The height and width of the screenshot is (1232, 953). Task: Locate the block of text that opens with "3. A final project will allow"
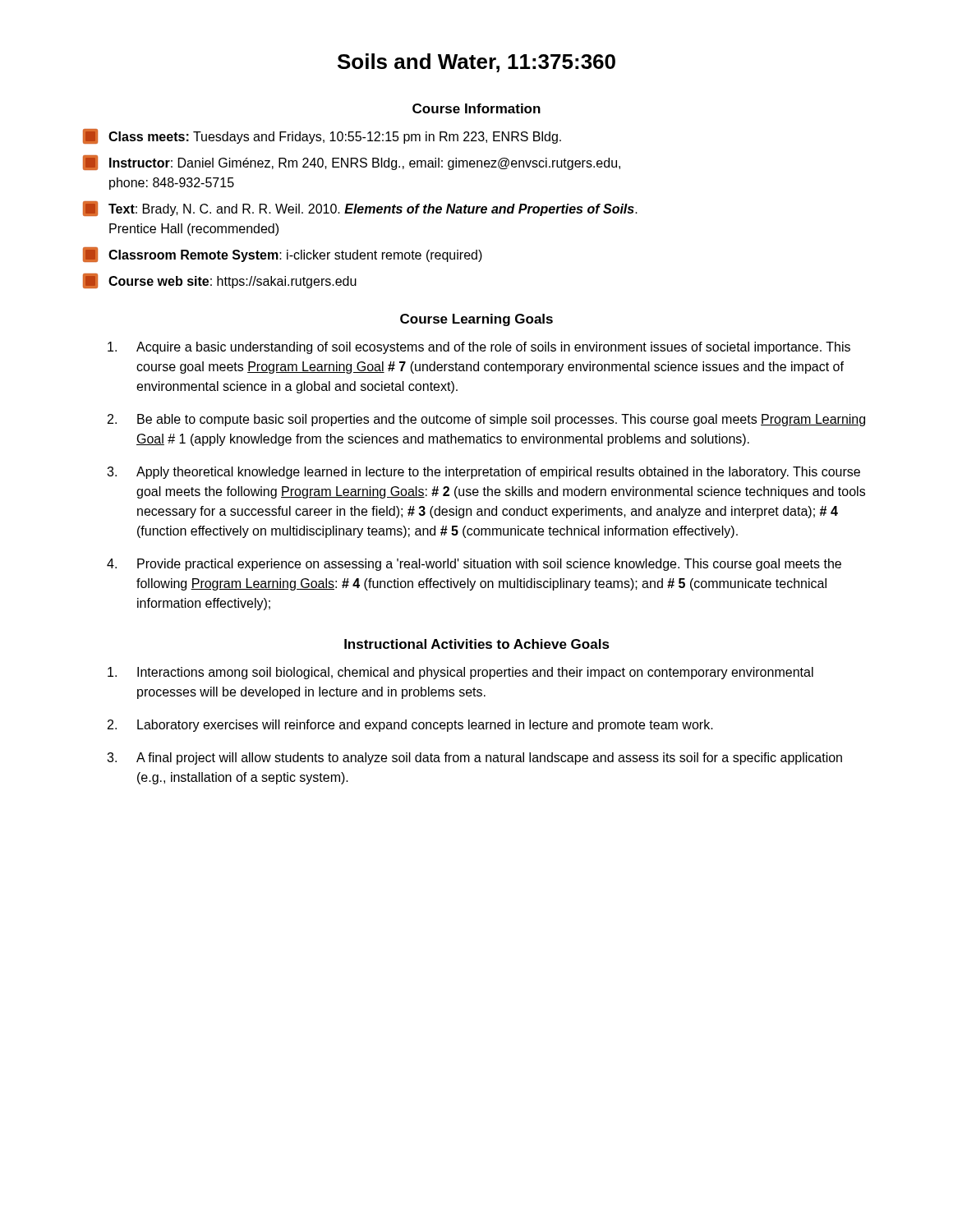476,768
